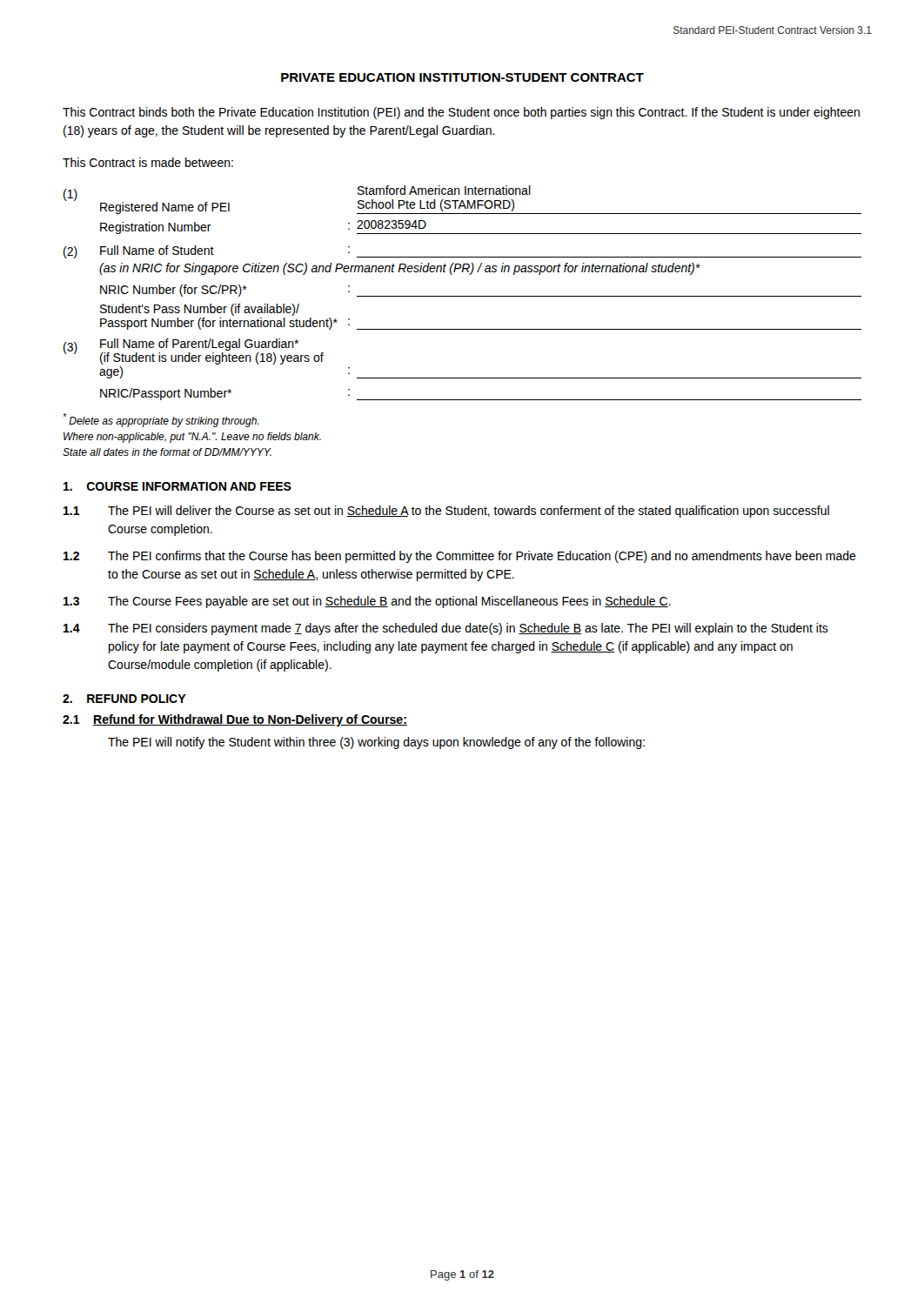Viewport: 924px width, 1305px height.
Task: Click on the element starting "Delete as appropriate by striking through."
Action: click(192, 435)
